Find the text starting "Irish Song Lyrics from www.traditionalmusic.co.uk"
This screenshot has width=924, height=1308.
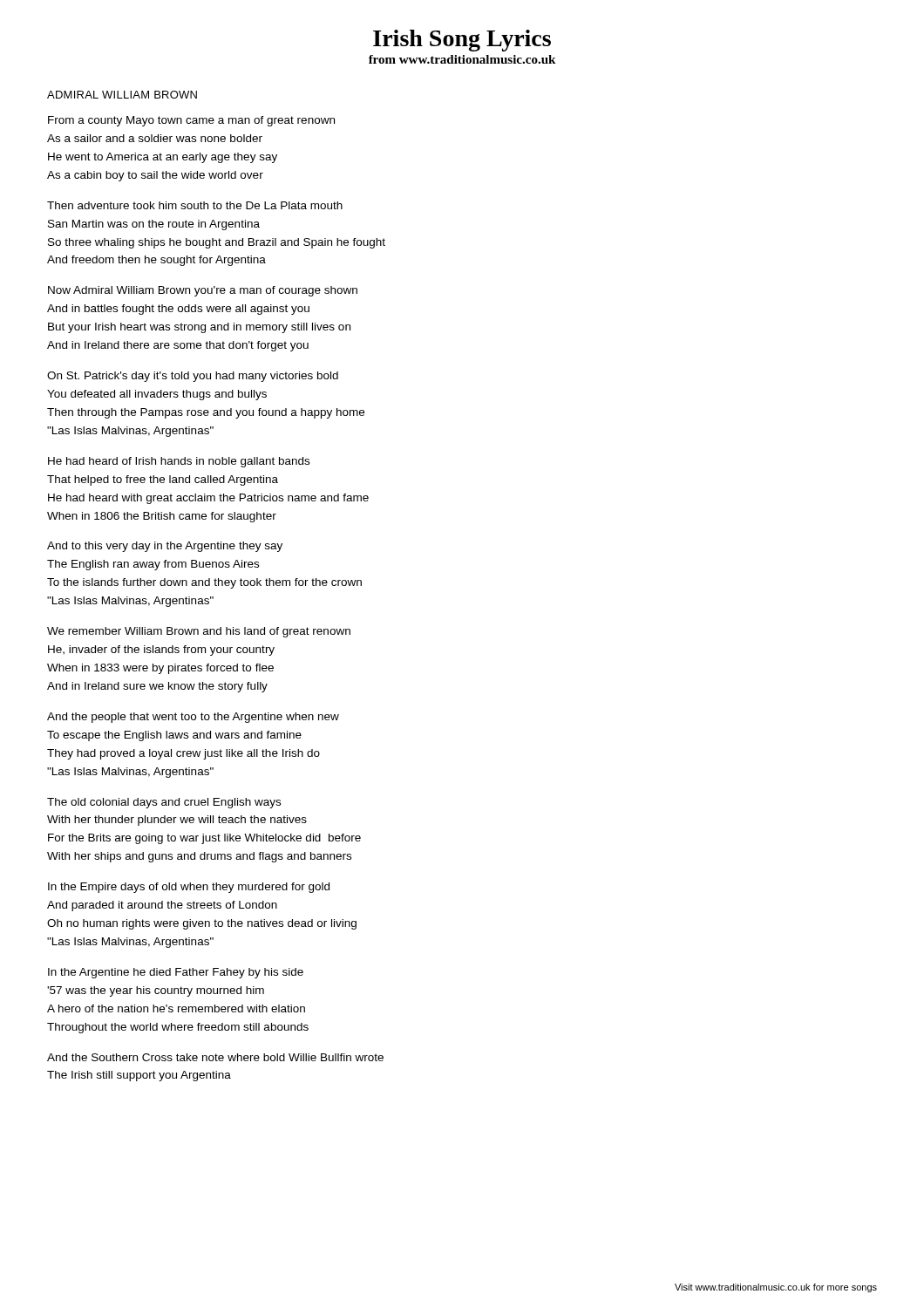click(x=462, y=46)
